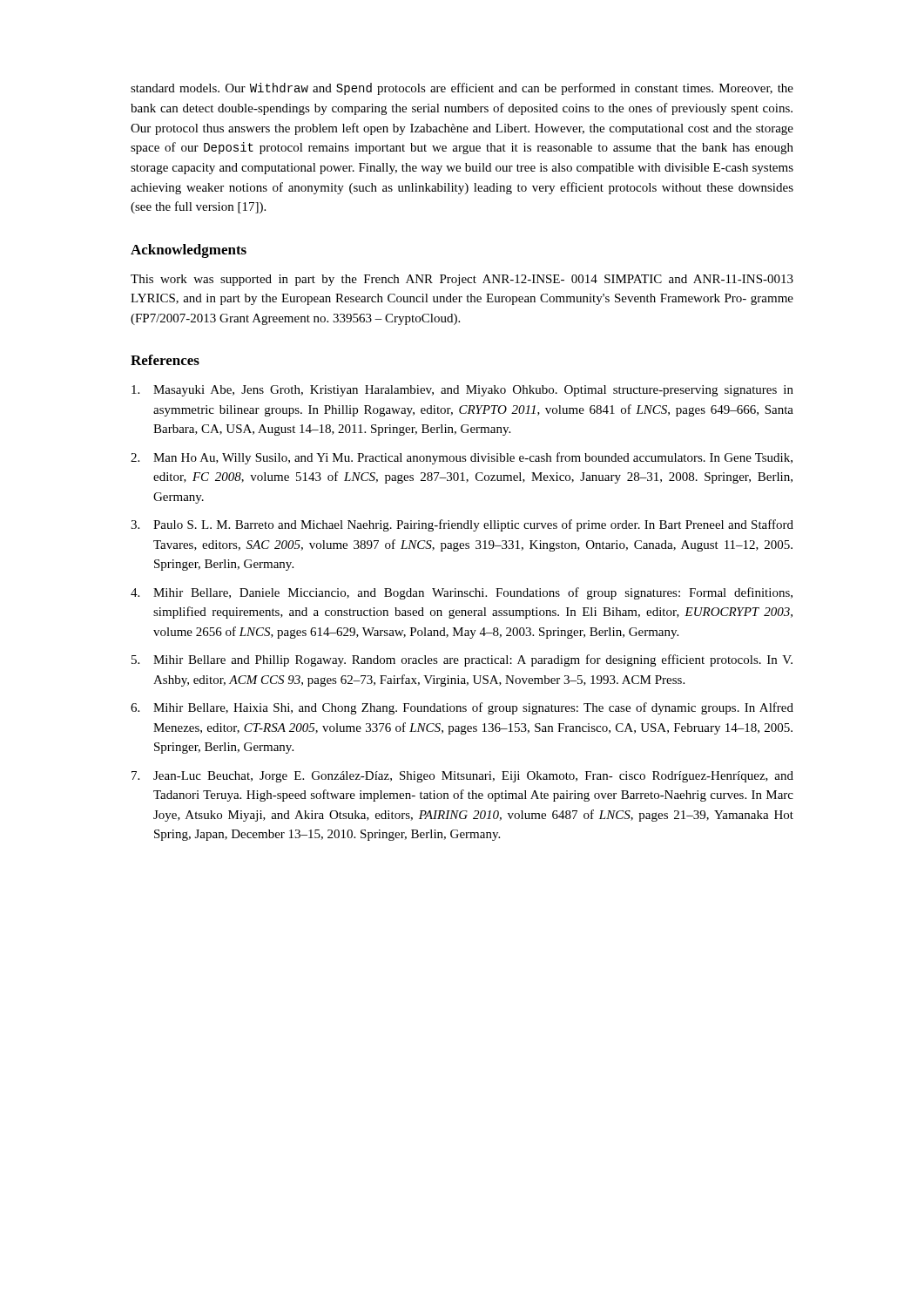Find the block on this page that starts "4. Mihir Bellare,"
This screenshot has height=1307, width=924.
(x=462, y=612)
